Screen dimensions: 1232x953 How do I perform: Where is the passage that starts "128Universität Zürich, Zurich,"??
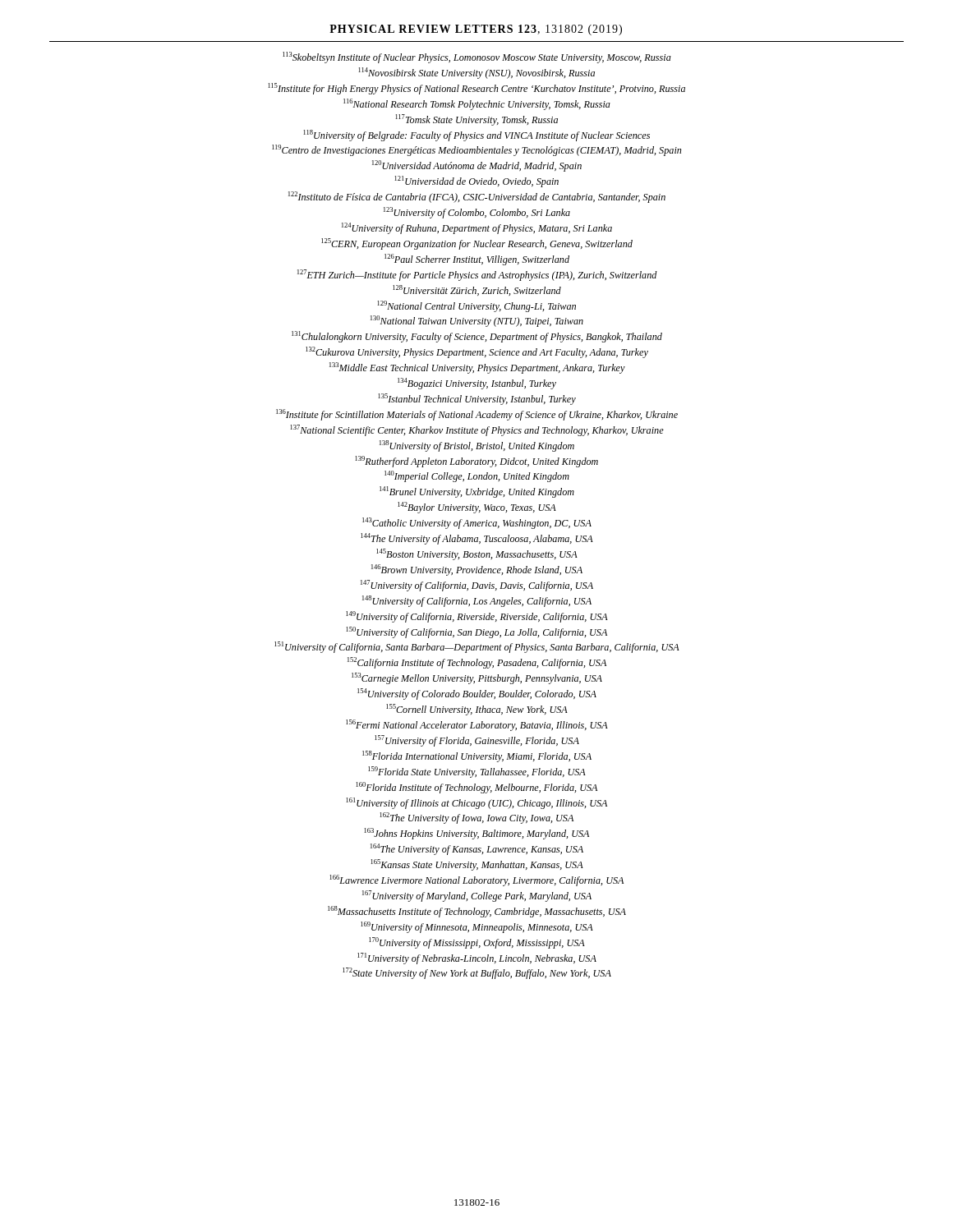[x=476, y=290]
